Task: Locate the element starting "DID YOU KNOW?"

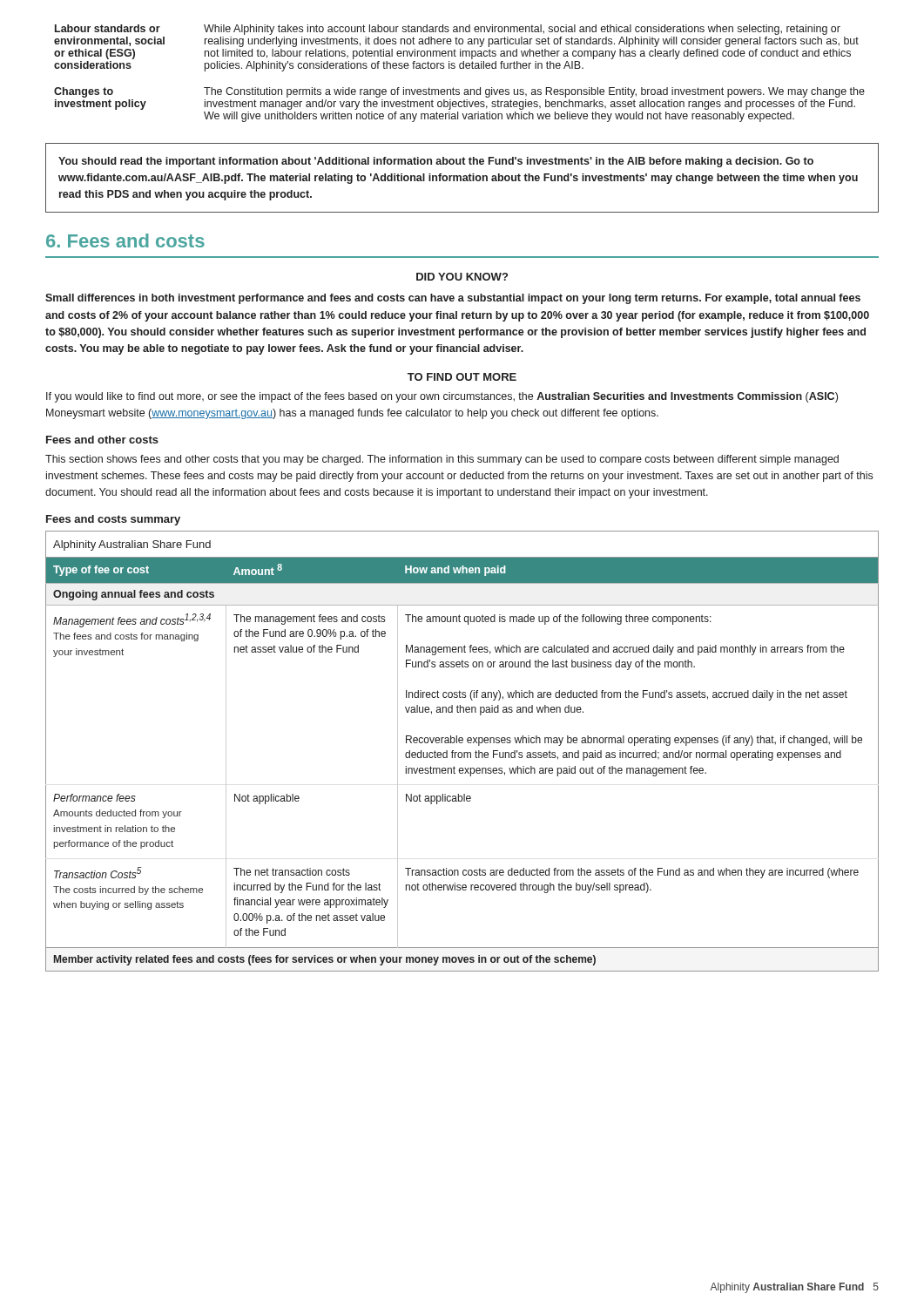Action: [x=462, y=277]
